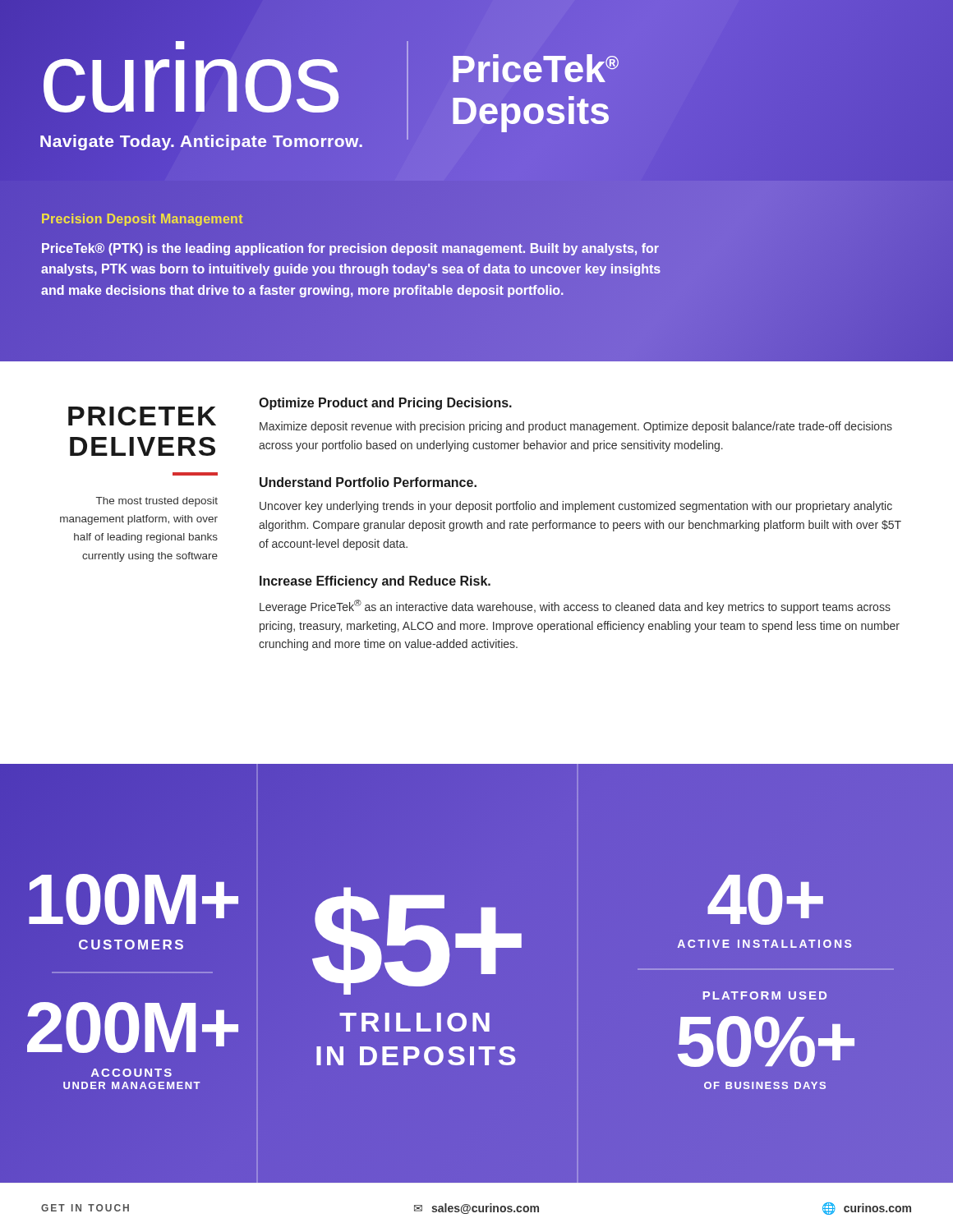953x1232 pixels.
Task: Find the text block that says "PriceTek® (PTK) is the"
Action: (x=351, y=269)
